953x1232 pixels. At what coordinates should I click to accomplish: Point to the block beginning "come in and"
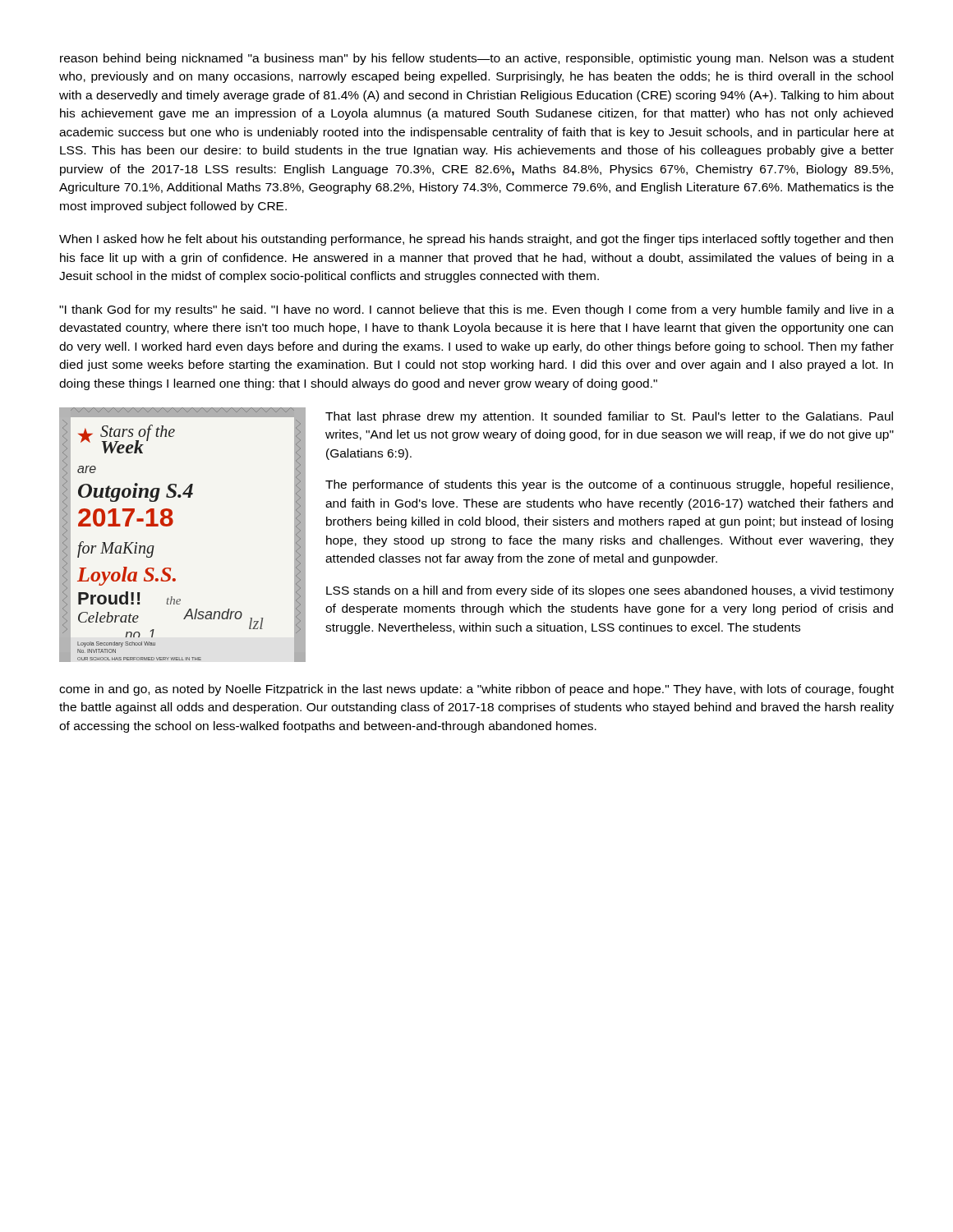point(476,707)
